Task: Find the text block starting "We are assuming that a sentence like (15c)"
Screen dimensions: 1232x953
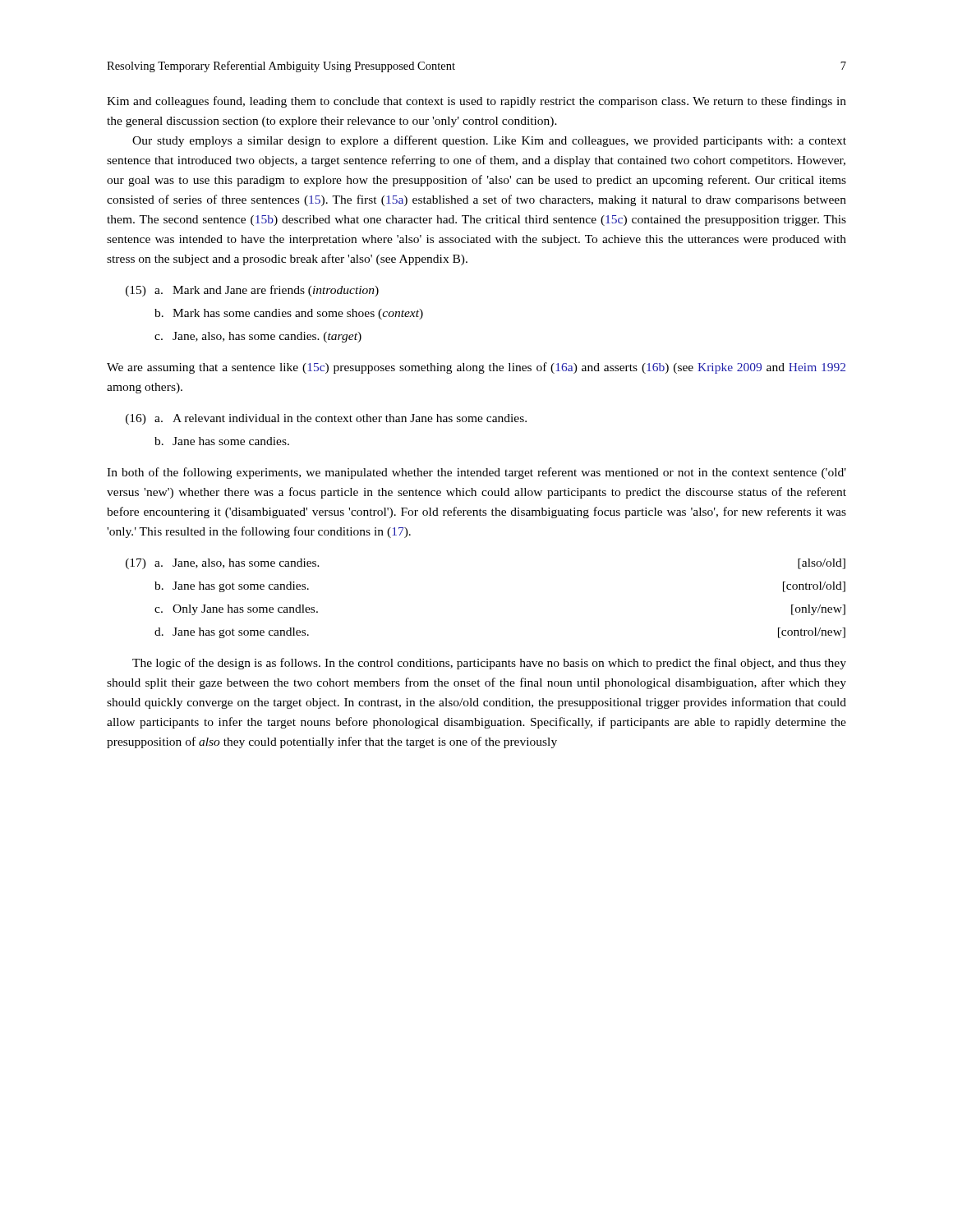Action: (476, 377)
